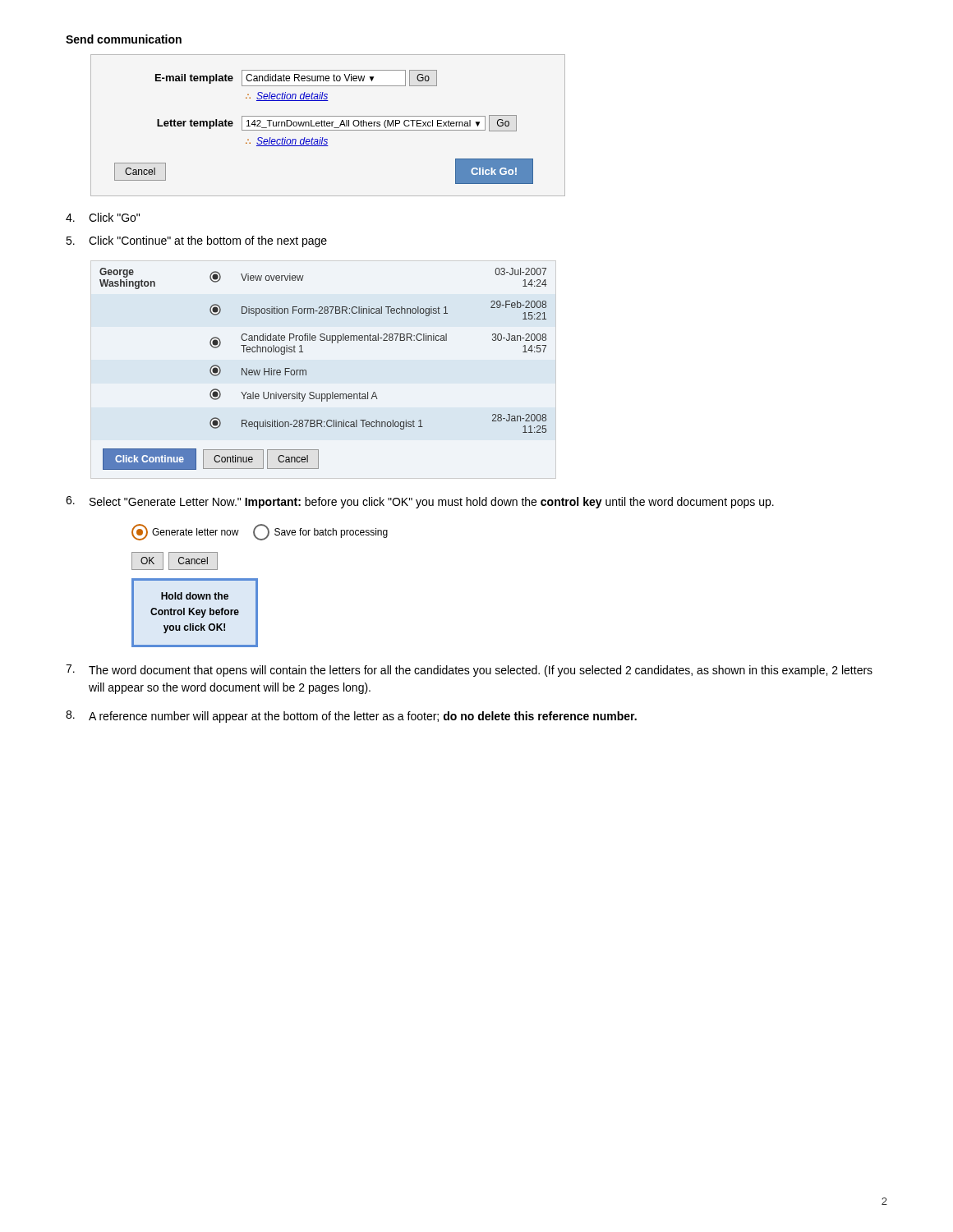
Task: Point to "Send communication"
Action: click(124, 39)
